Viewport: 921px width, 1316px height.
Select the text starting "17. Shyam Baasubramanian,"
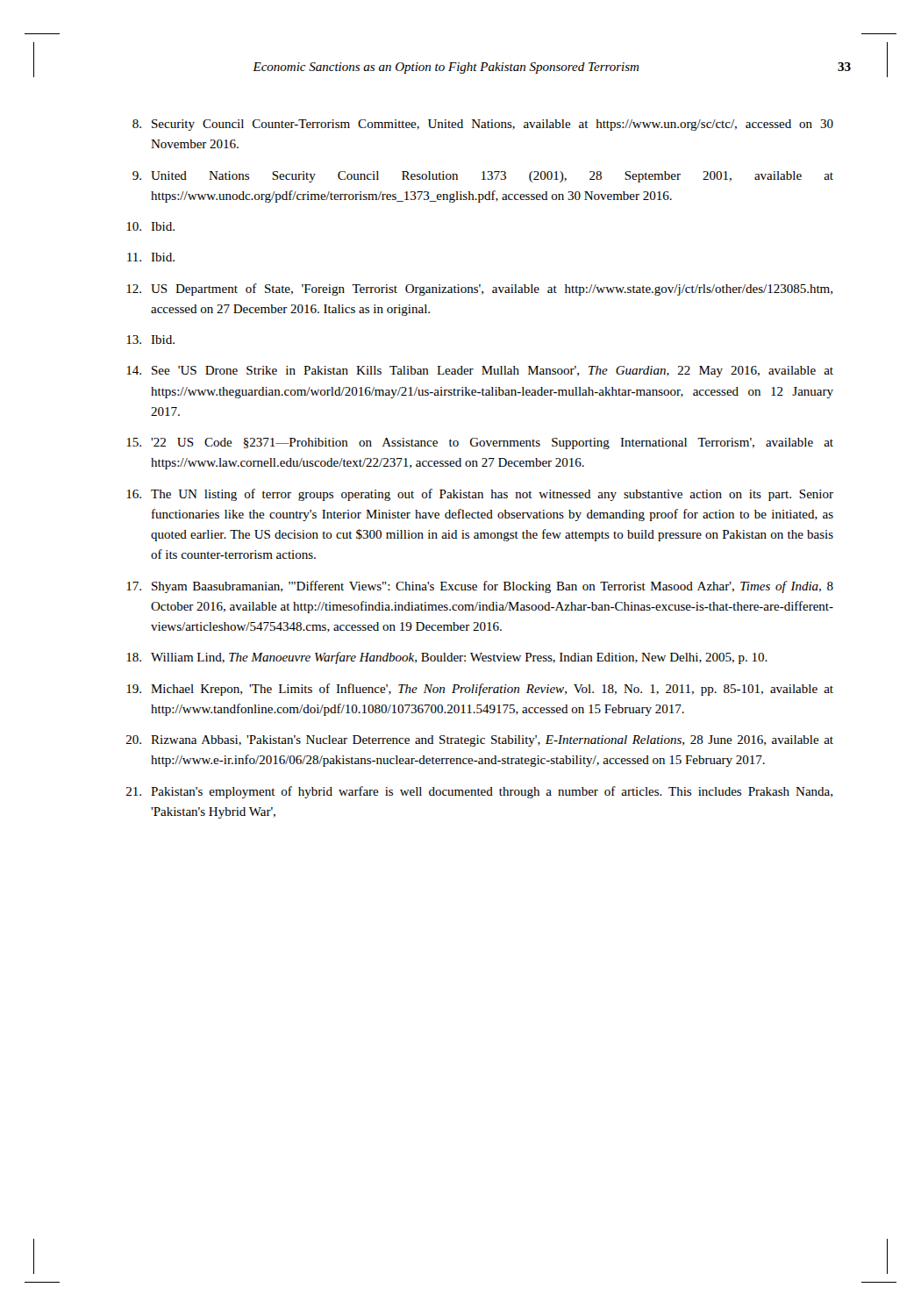tap(469, 607)
